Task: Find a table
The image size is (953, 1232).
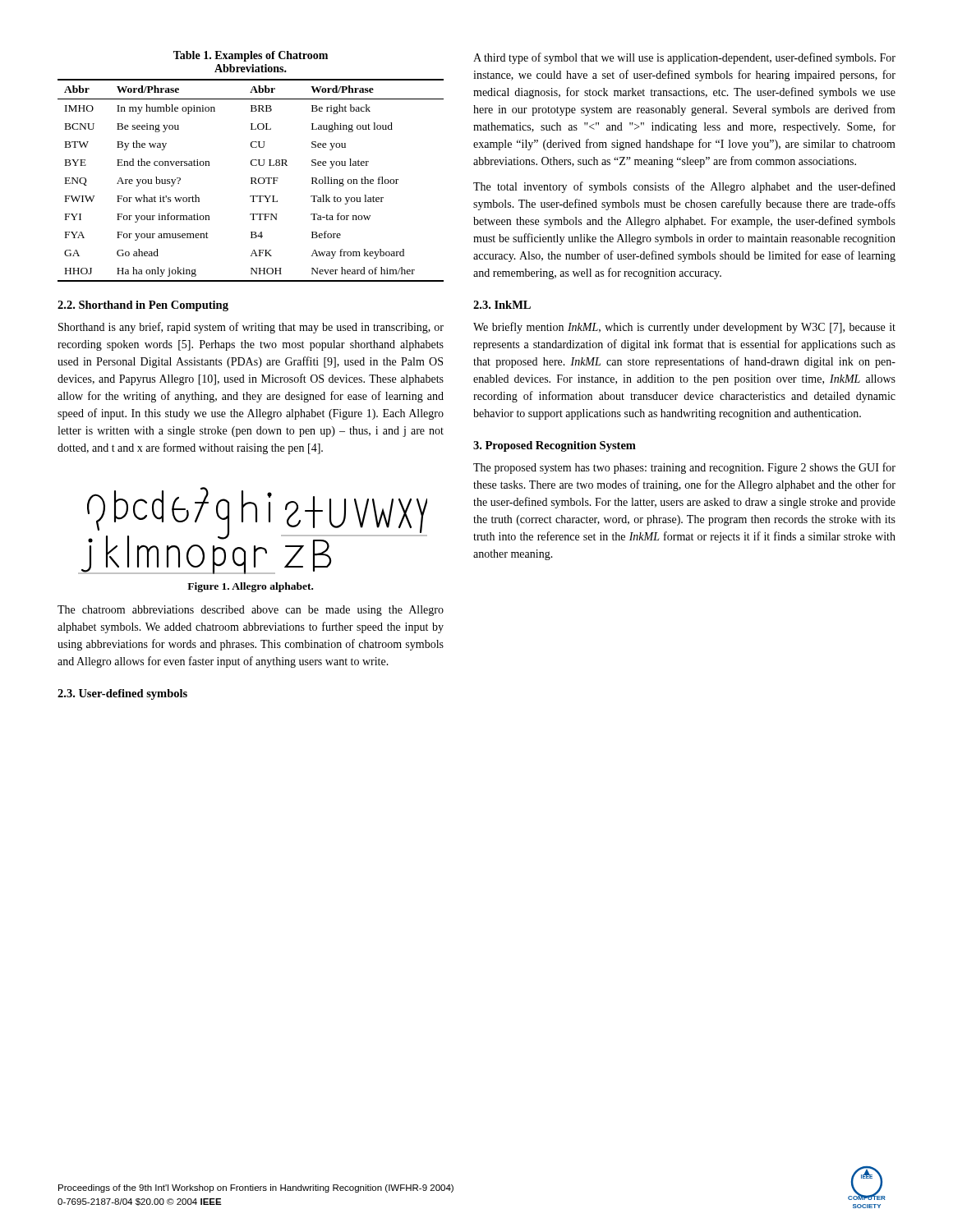Action: 251,180
